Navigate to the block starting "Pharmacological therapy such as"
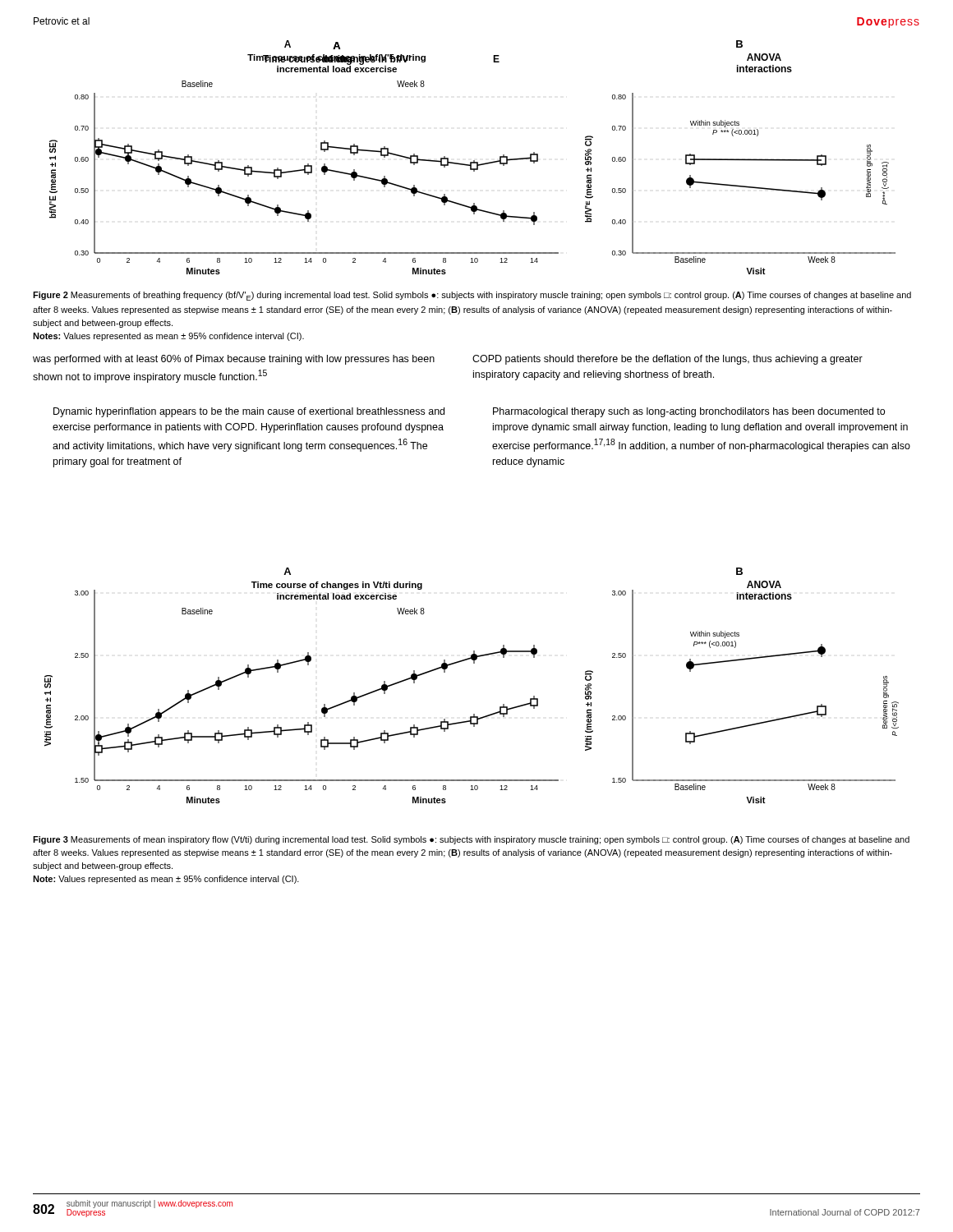 (702, 437)
